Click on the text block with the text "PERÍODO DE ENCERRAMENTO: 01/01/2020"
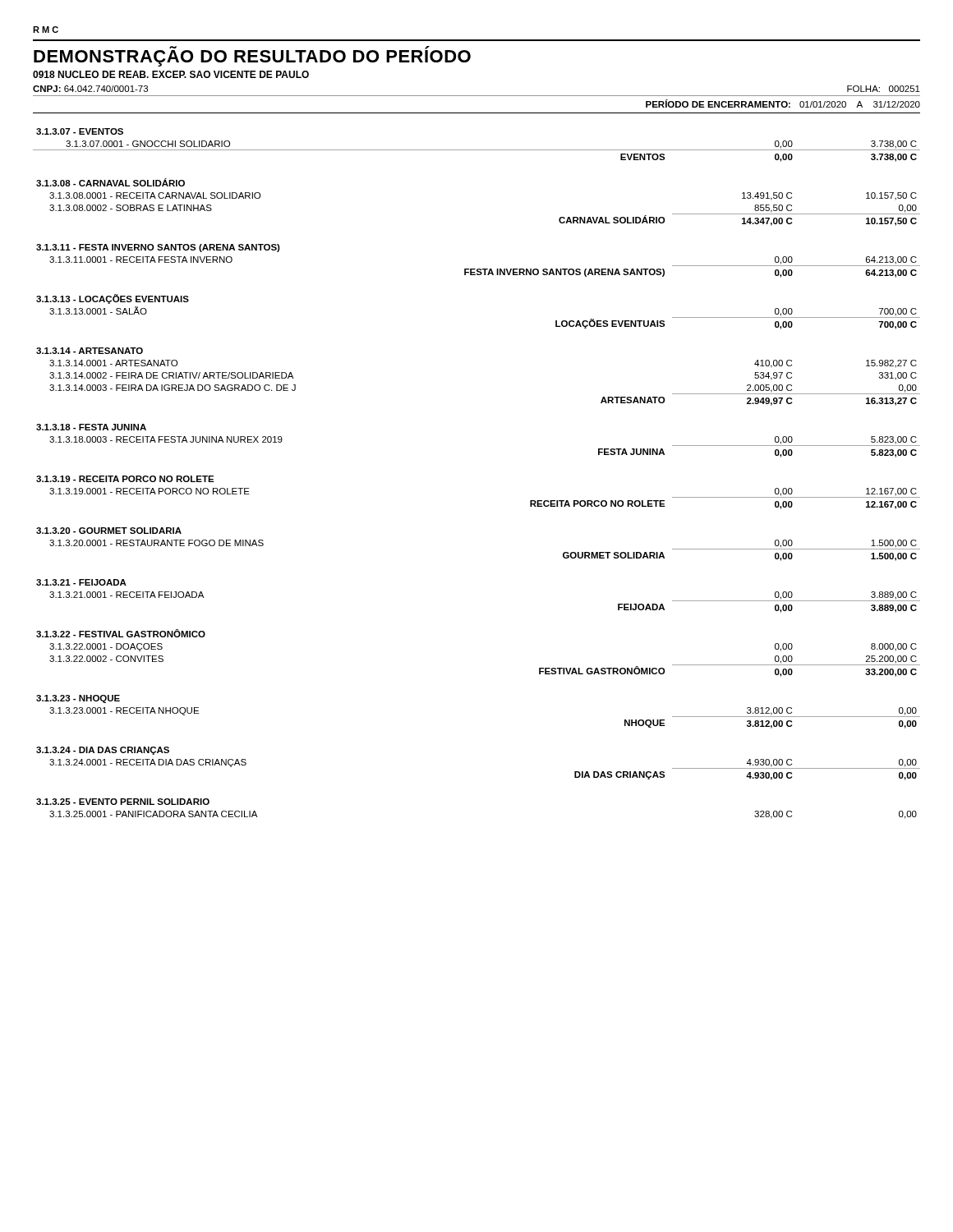The width and height of the screenshot is (953, 1232). click(x=783, y=104)
